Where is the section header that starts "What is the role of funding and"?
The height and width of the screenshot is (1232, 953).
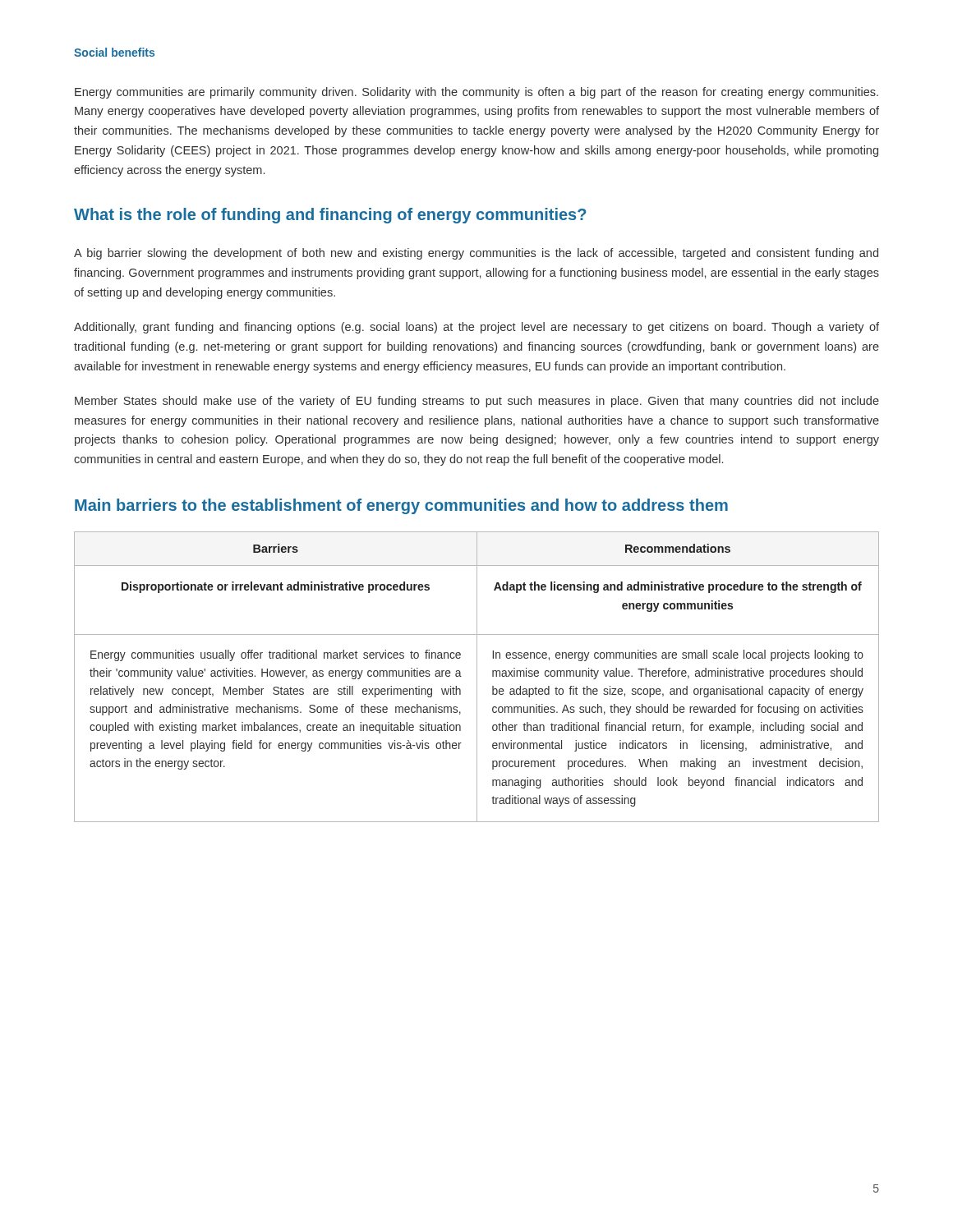476,215
